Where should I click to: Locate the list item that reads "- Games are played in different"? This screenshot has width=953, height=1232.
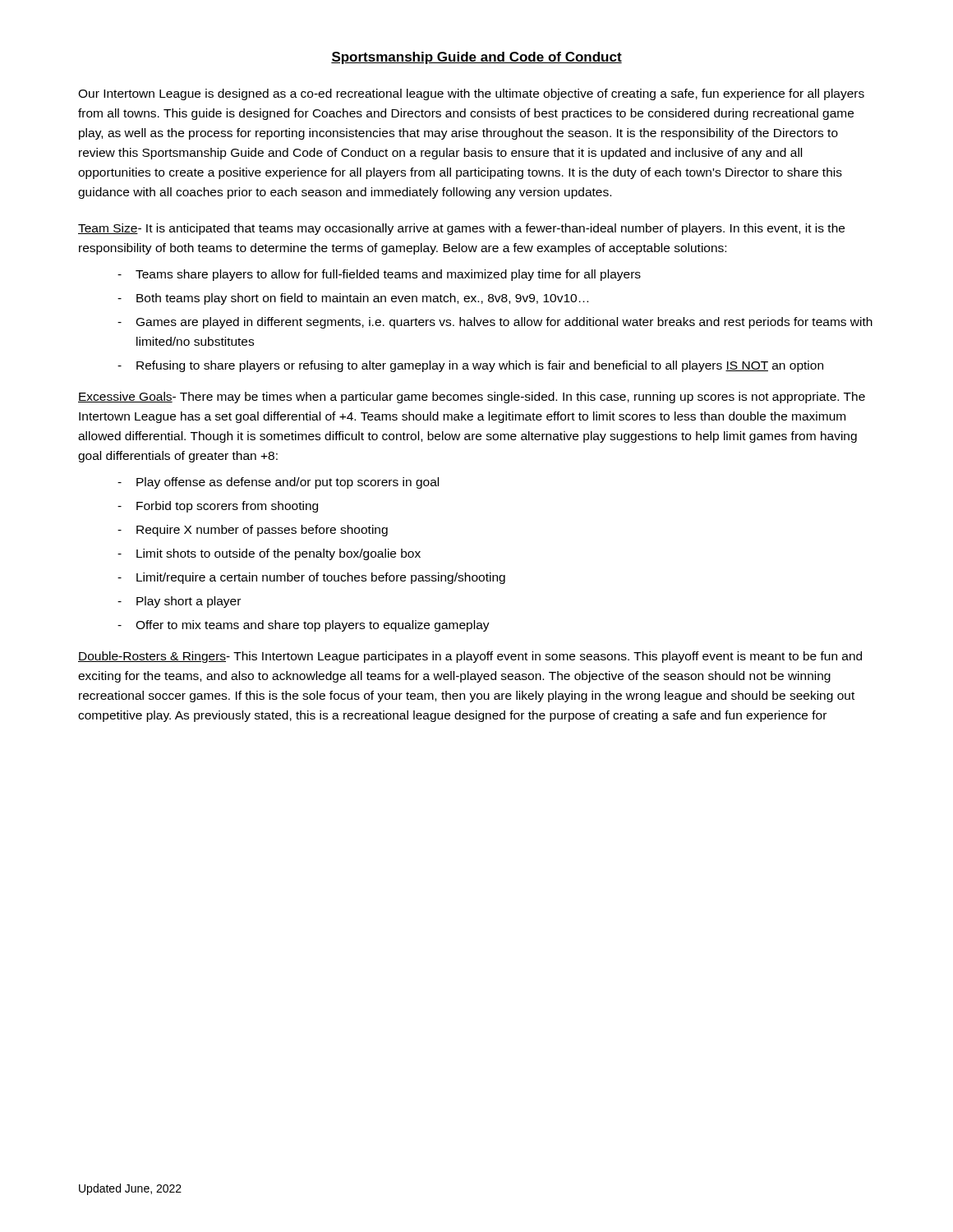coord(496,332)
